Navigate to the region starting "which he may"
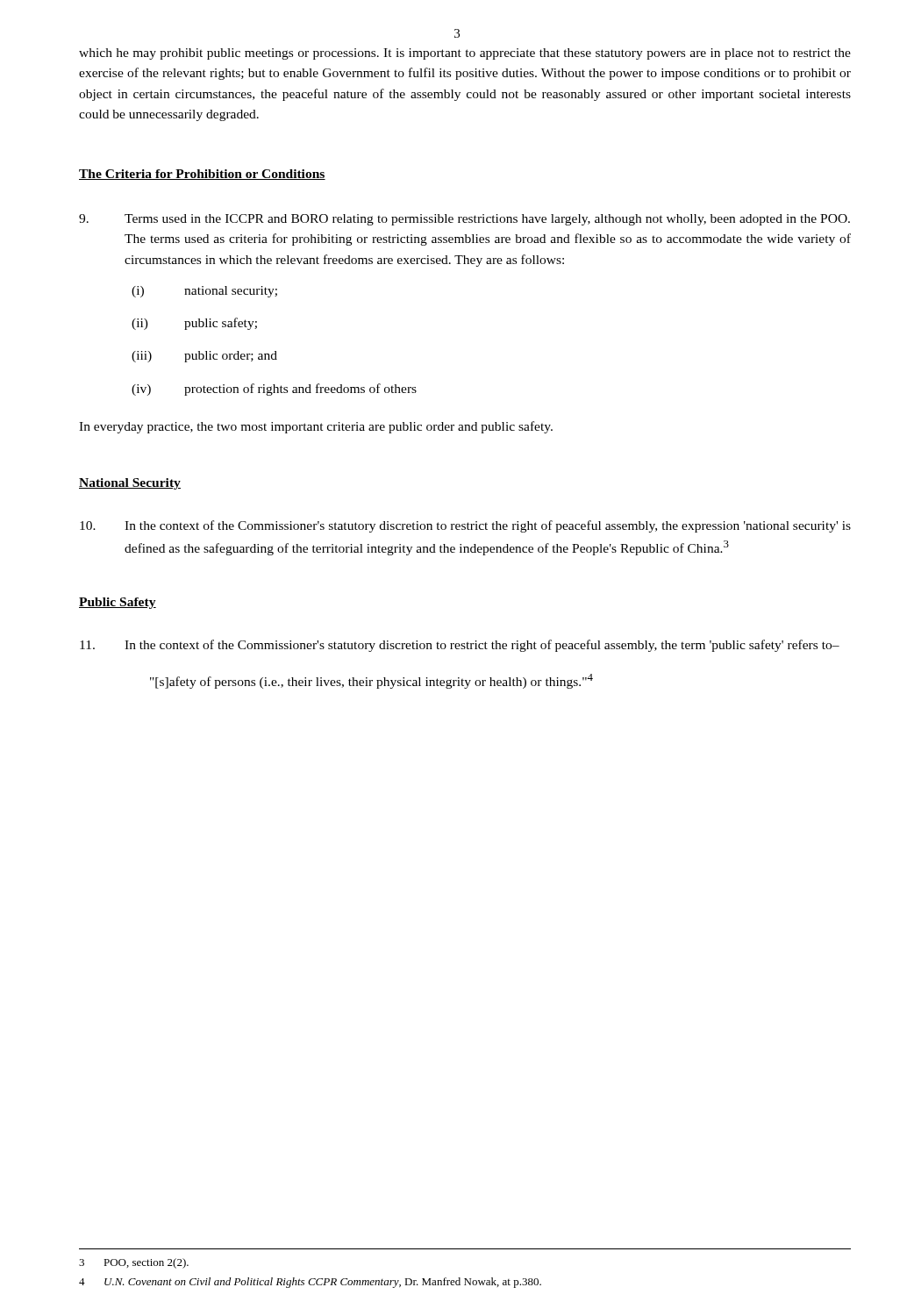The width and height of the screenshot is (914, 1316). click(465, 83)
